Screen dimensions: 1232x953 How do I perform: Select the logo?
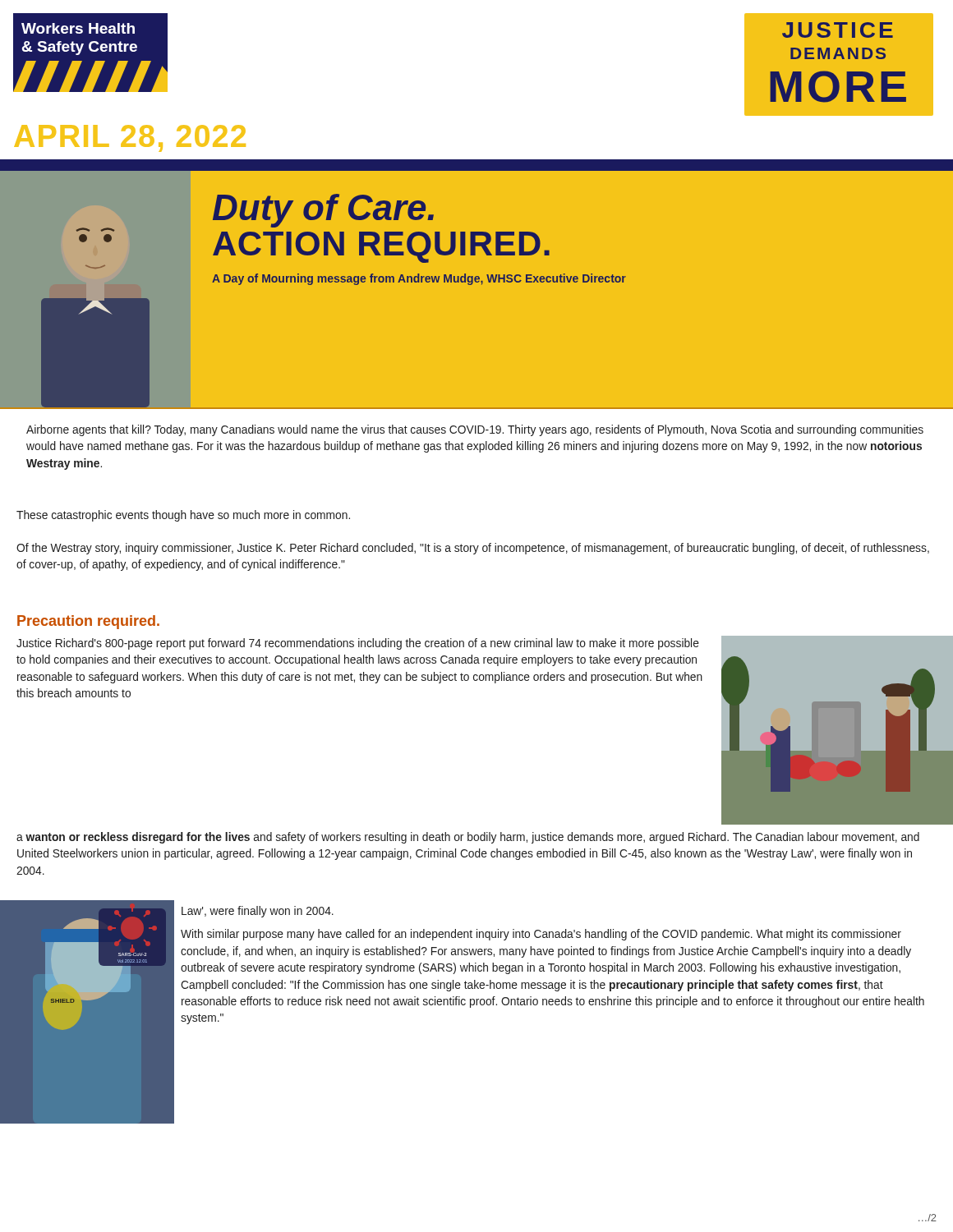click(x=90, y=52)
